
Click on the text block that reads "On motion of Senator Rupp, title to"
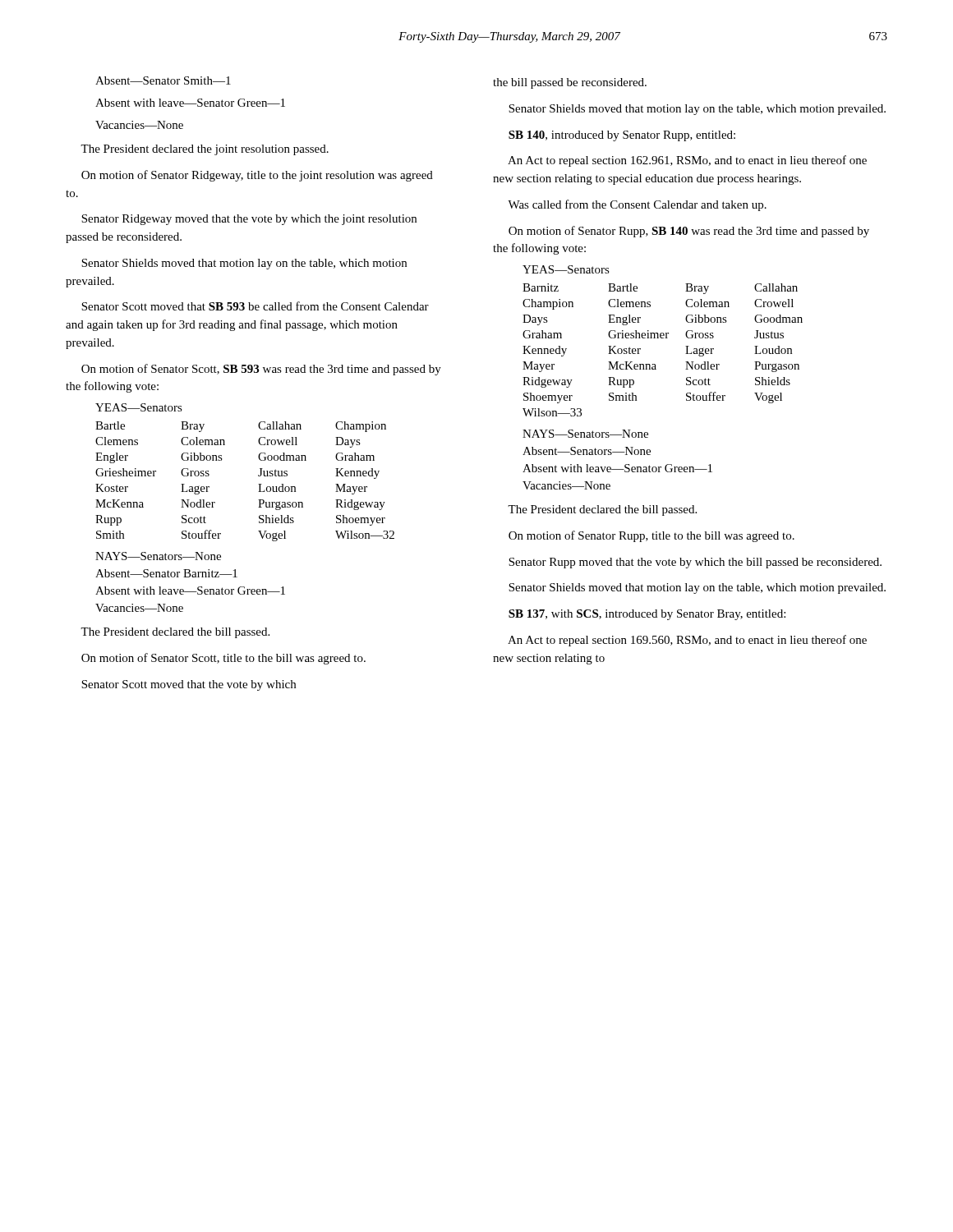pyautogui.click(x=644, y=535)
